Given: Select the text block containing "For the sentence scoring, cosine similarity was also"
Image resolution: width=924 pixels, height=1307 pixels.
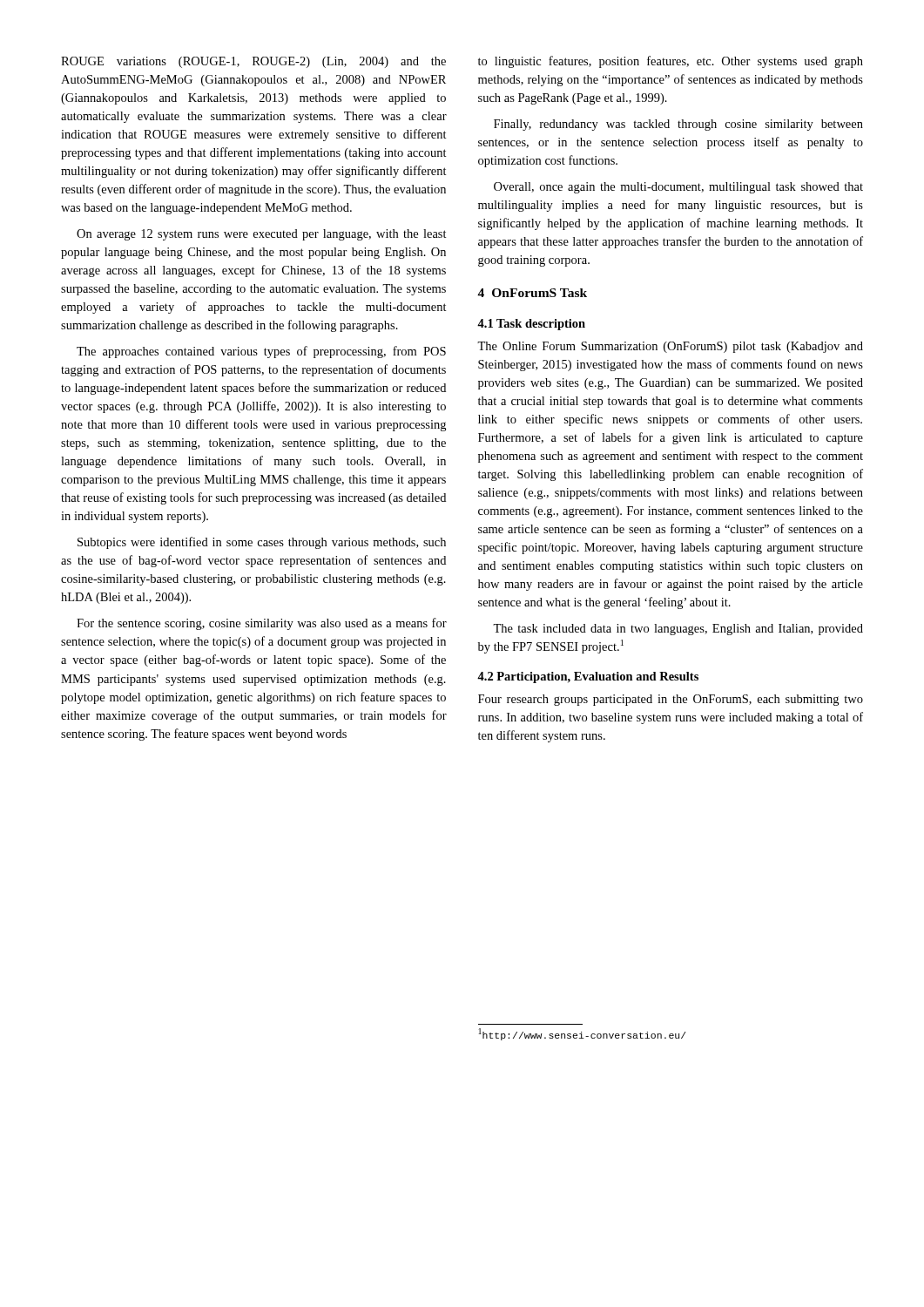Looking at the screenshot, I should point(254,679).
